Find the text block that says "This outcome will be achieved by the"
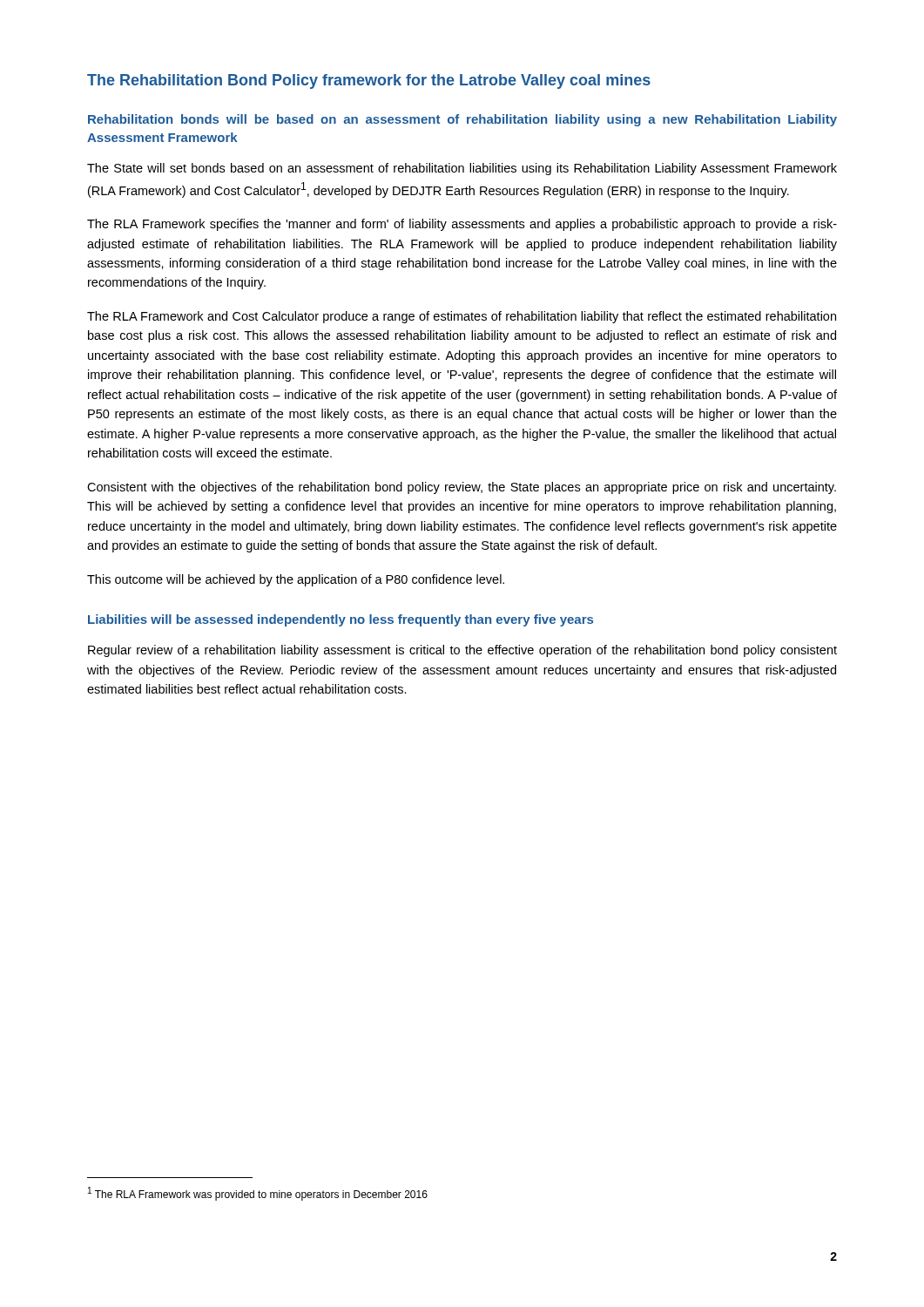 pyautogui.click(x=296, y=579)
